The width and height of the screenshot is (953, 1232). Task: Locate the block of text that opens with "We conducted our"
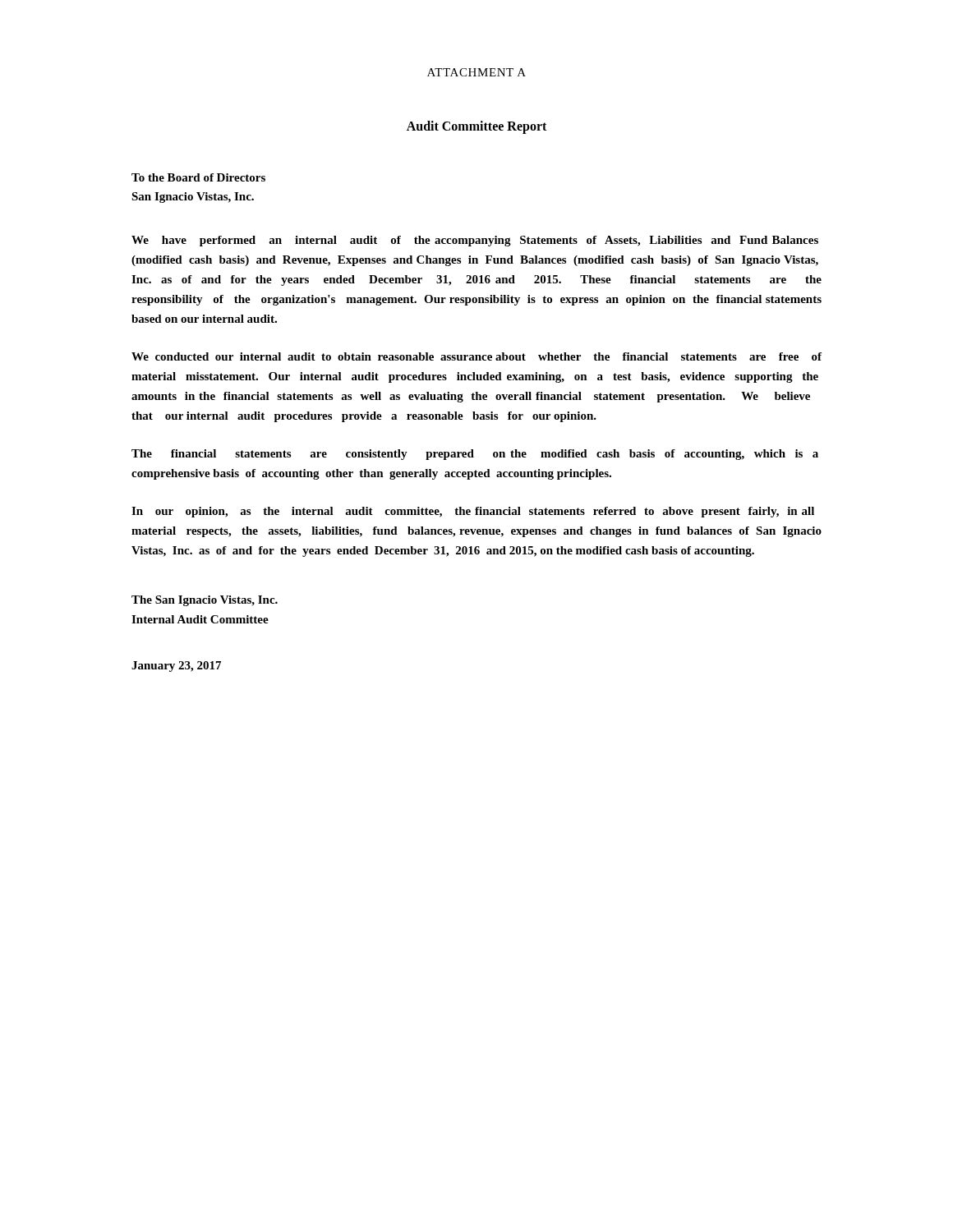pyautogui.click(x=476, y=386)
